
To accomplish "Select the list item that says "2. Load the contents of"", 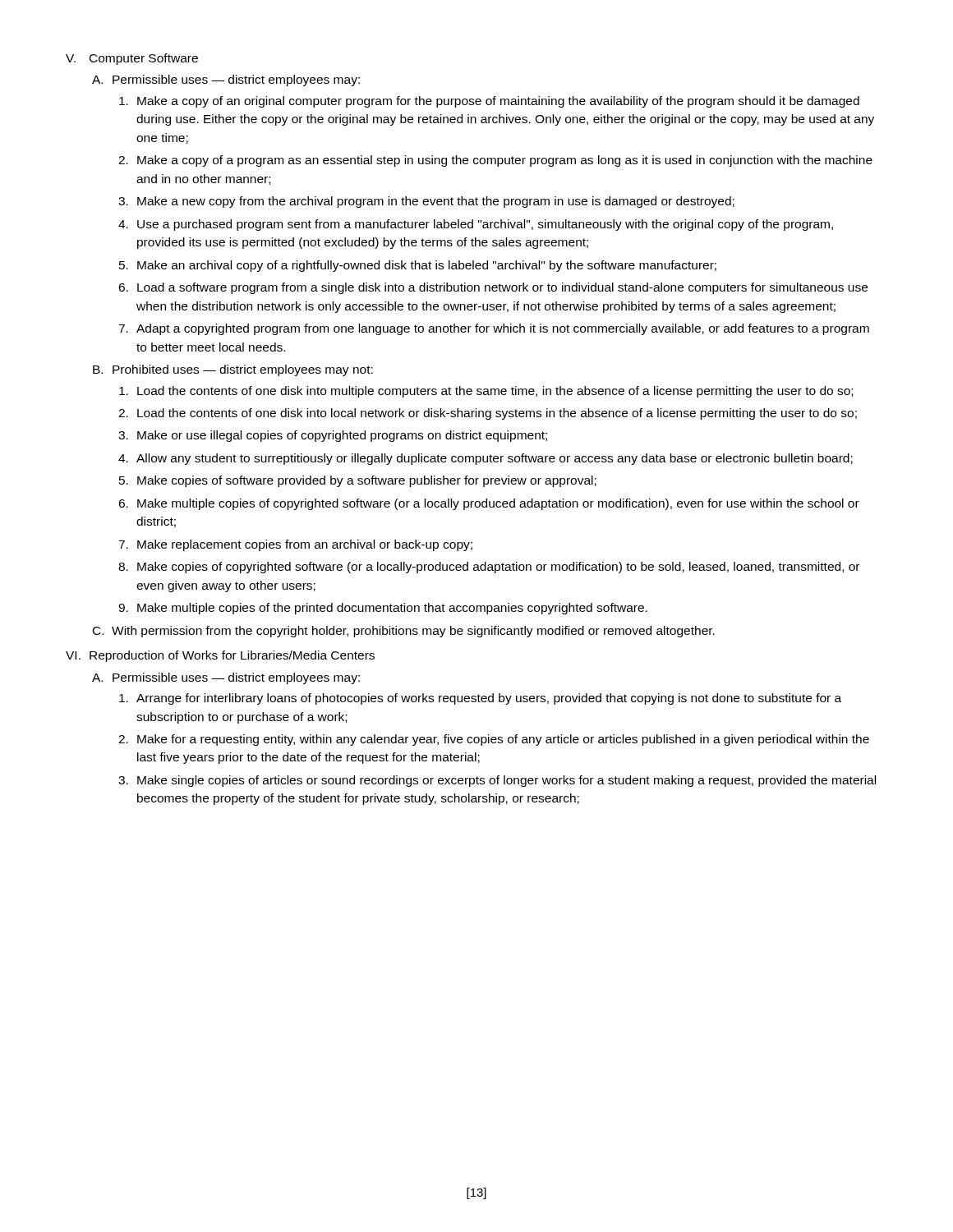I will pyautogui.click(x=499, y=413).
